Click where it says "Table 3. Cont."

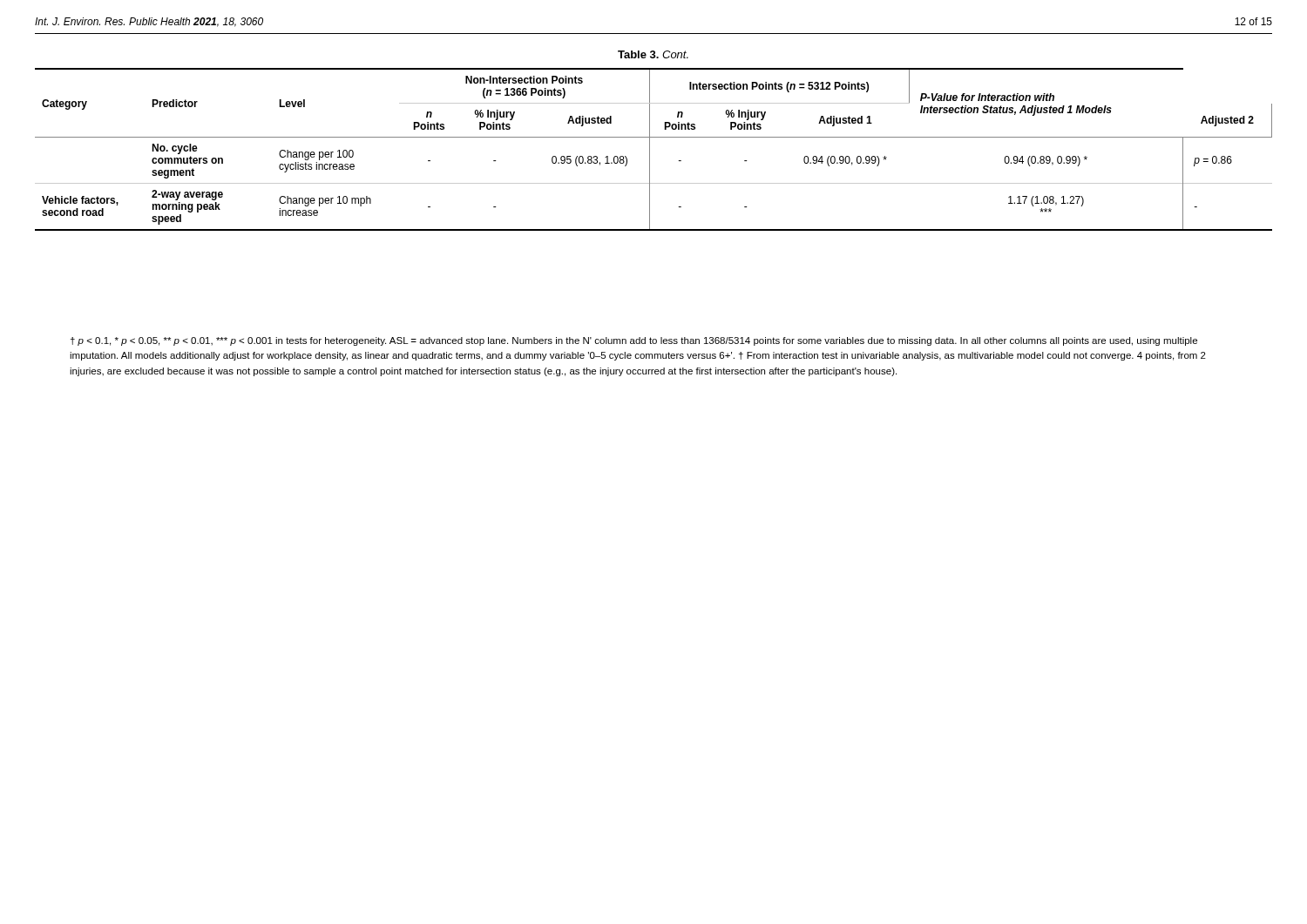pyautogui.click(x=654, y=54)
